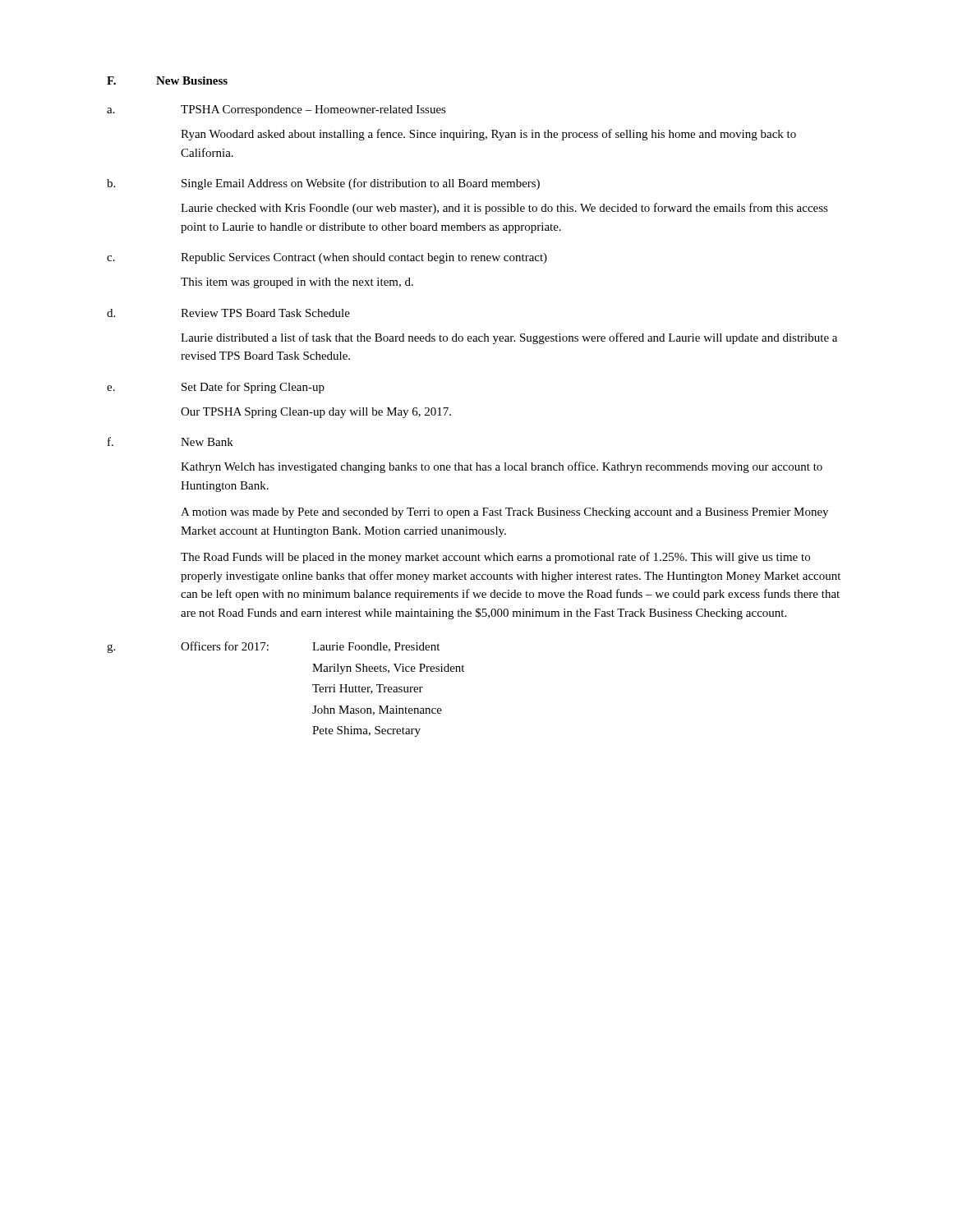Point to the block beginning "A motion was"
Viewport: 953px width, 1232px height.
(x=505, y=521)
